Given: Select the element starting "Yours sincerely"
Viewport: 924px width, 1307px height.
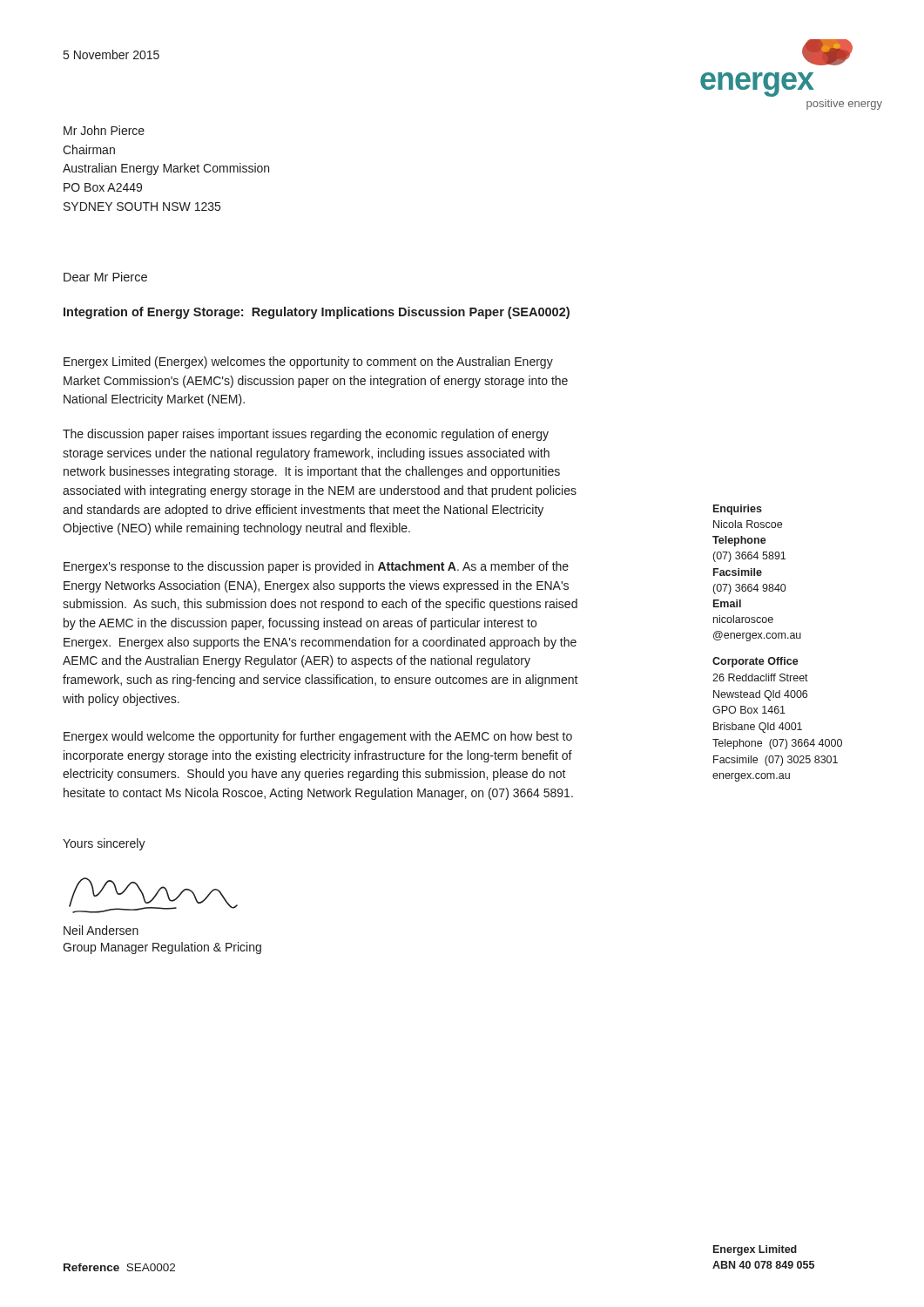Looking at the screenshot, I should pos(104,843).
